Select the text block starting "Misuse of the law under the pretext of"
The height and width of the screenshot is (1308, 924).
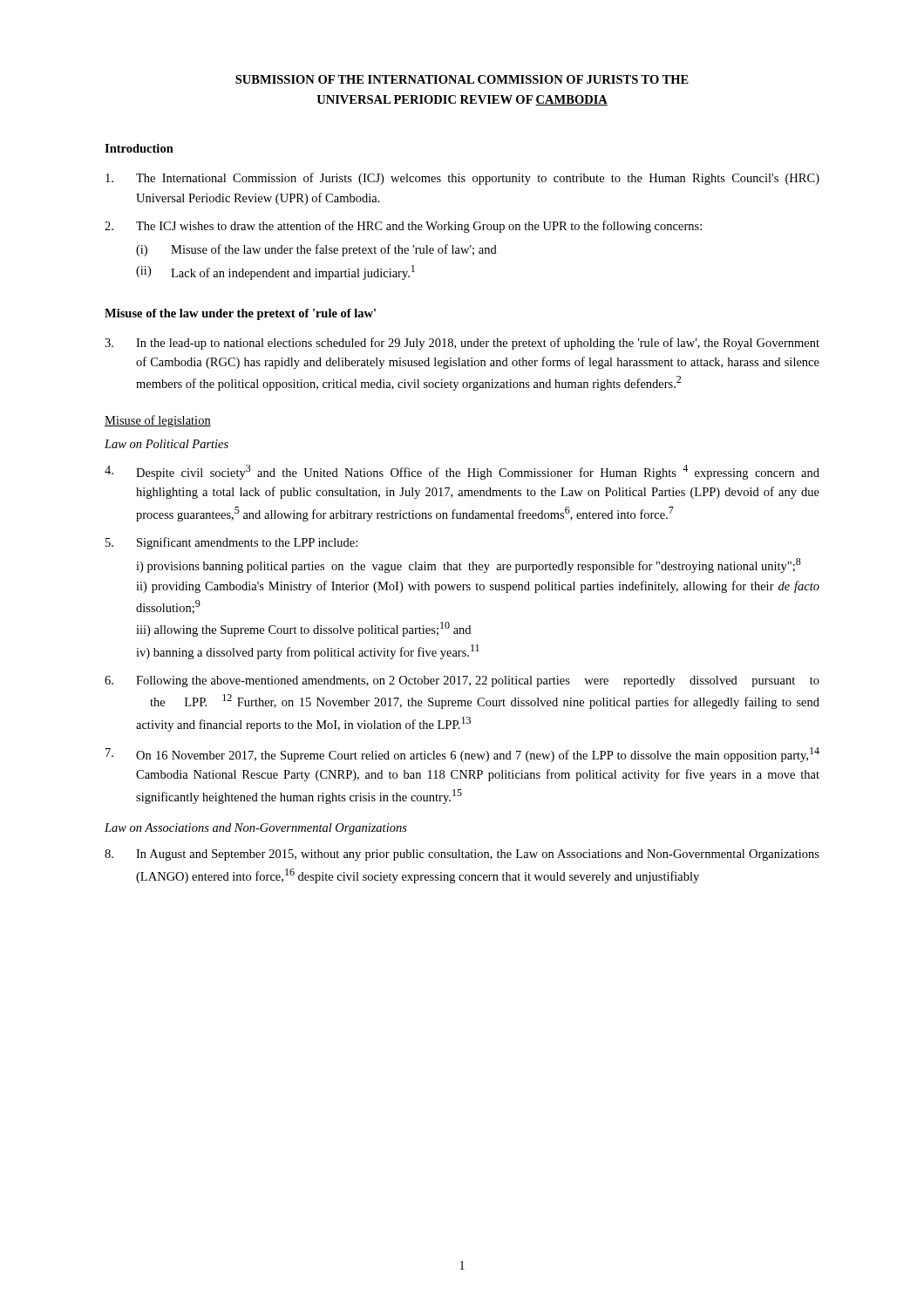[241, 313]
